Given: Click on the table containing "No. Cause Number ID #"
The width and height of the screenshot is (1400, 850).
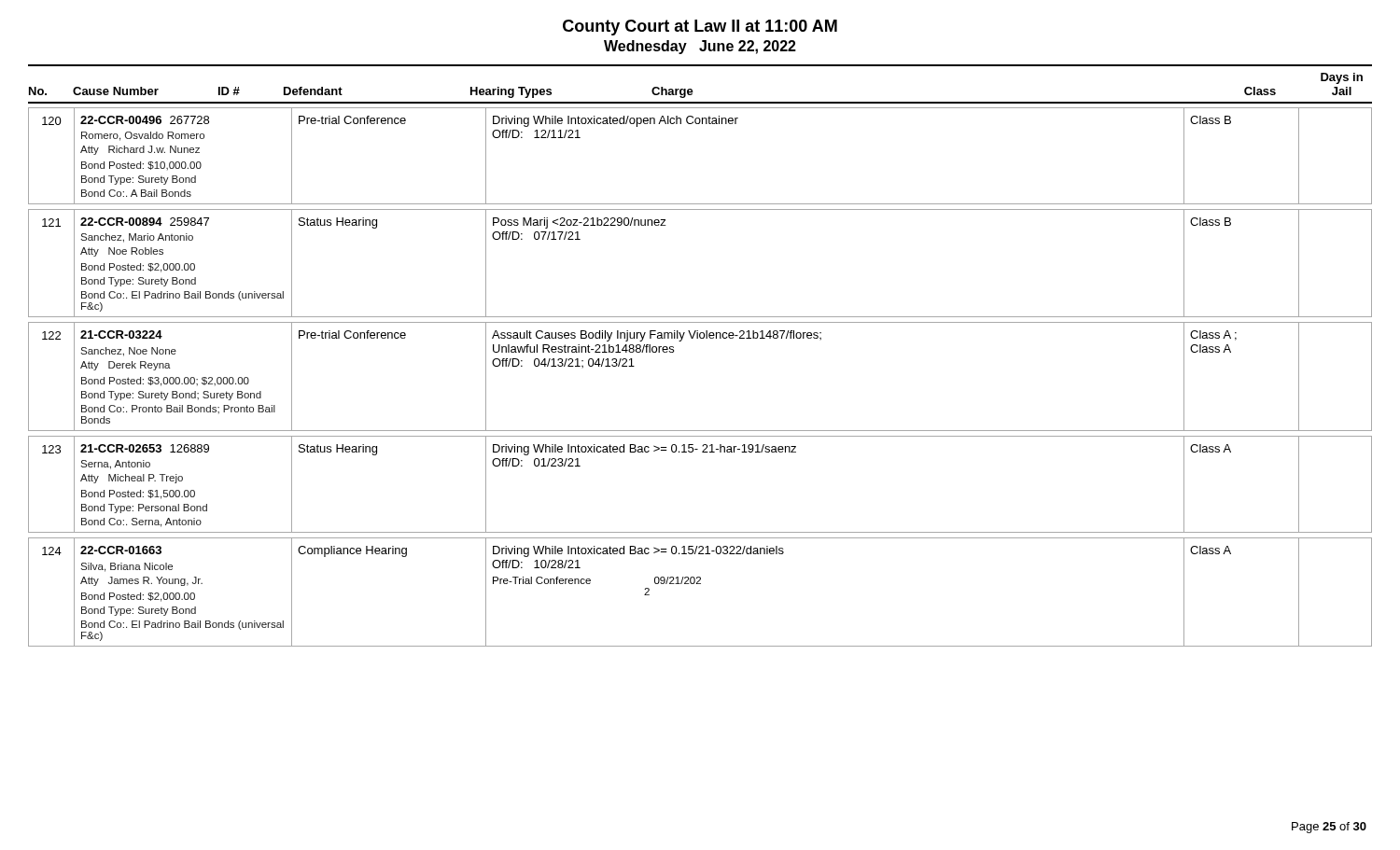Looking at the screenshot, I should [x=700, y=355].
